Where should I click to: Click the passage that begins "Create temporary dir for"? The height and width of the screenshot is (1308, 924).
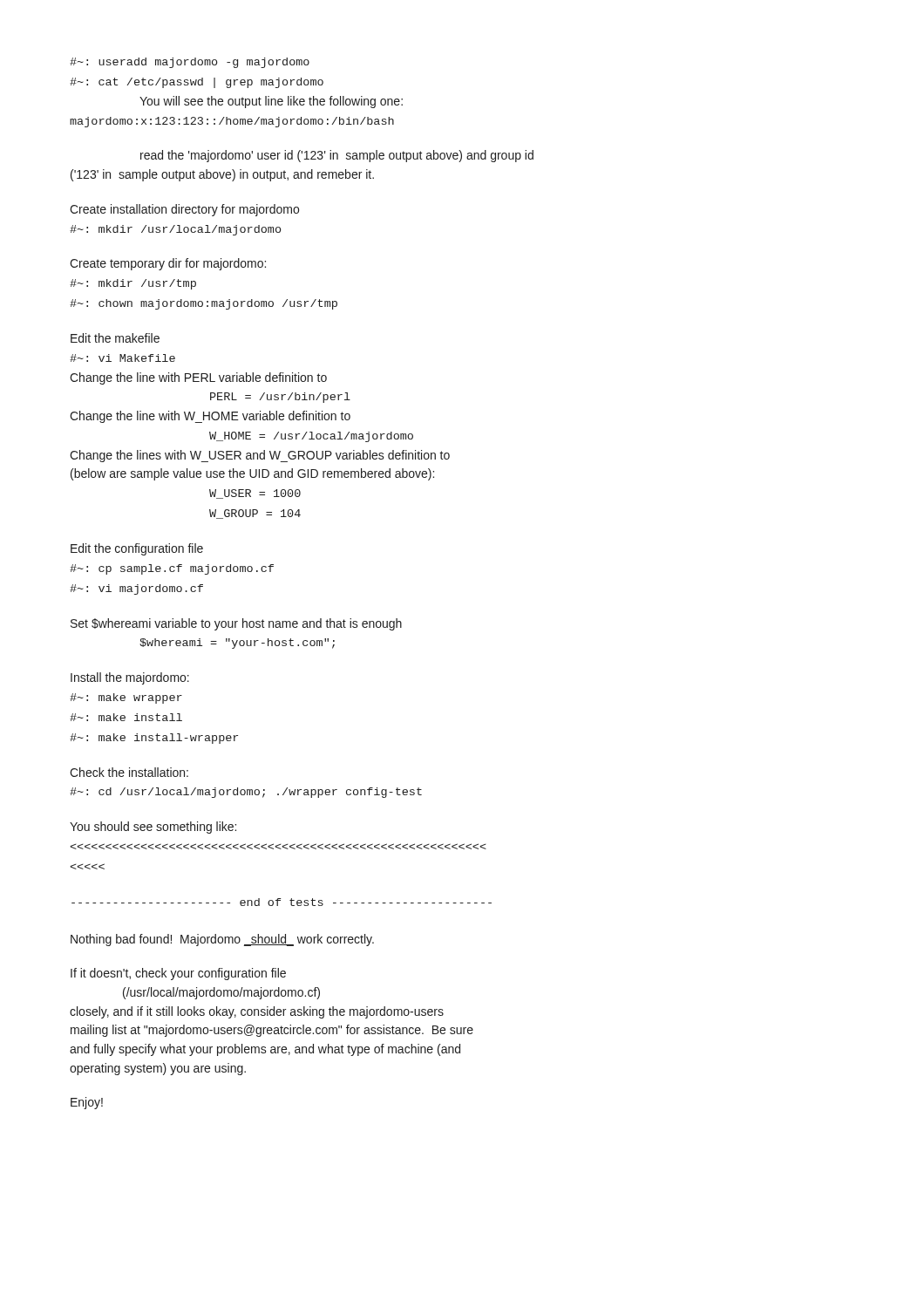204,284
